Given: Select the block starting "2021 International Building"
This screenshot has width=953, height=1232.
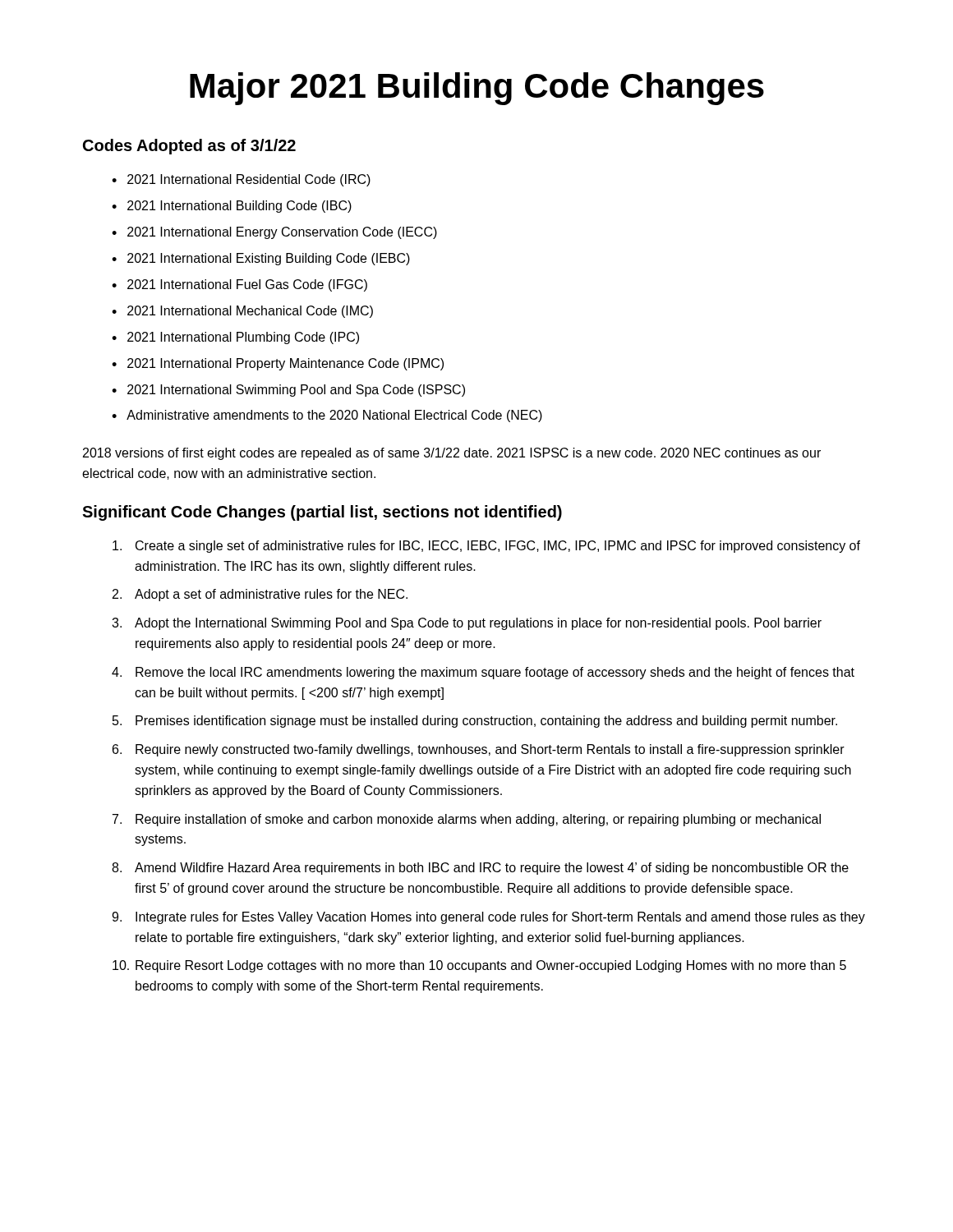Looking at the screenshot, I should [239, 206].
